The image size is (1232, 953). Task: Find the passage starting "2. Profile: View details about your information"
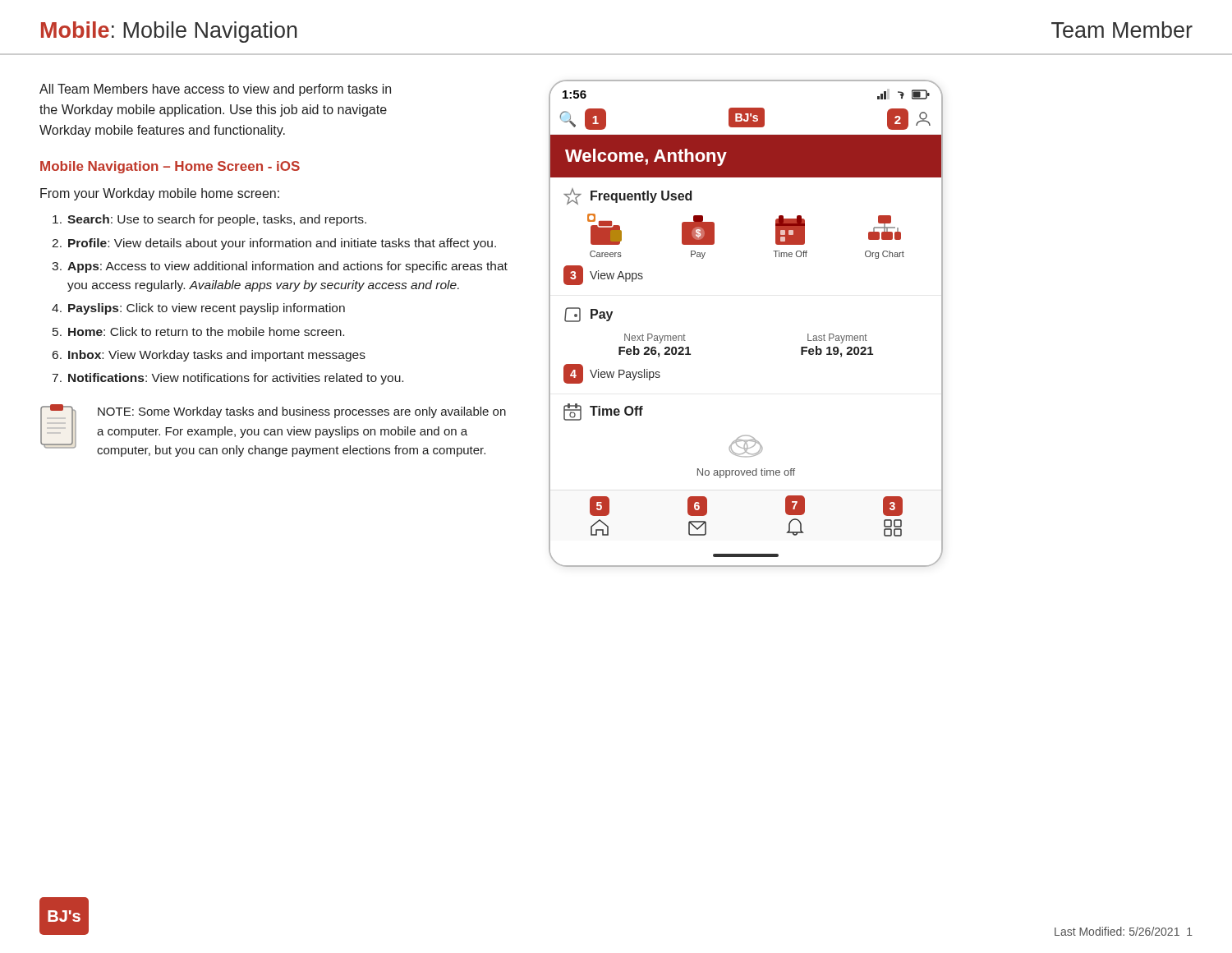pyautogui.click(x=268, y=243)
